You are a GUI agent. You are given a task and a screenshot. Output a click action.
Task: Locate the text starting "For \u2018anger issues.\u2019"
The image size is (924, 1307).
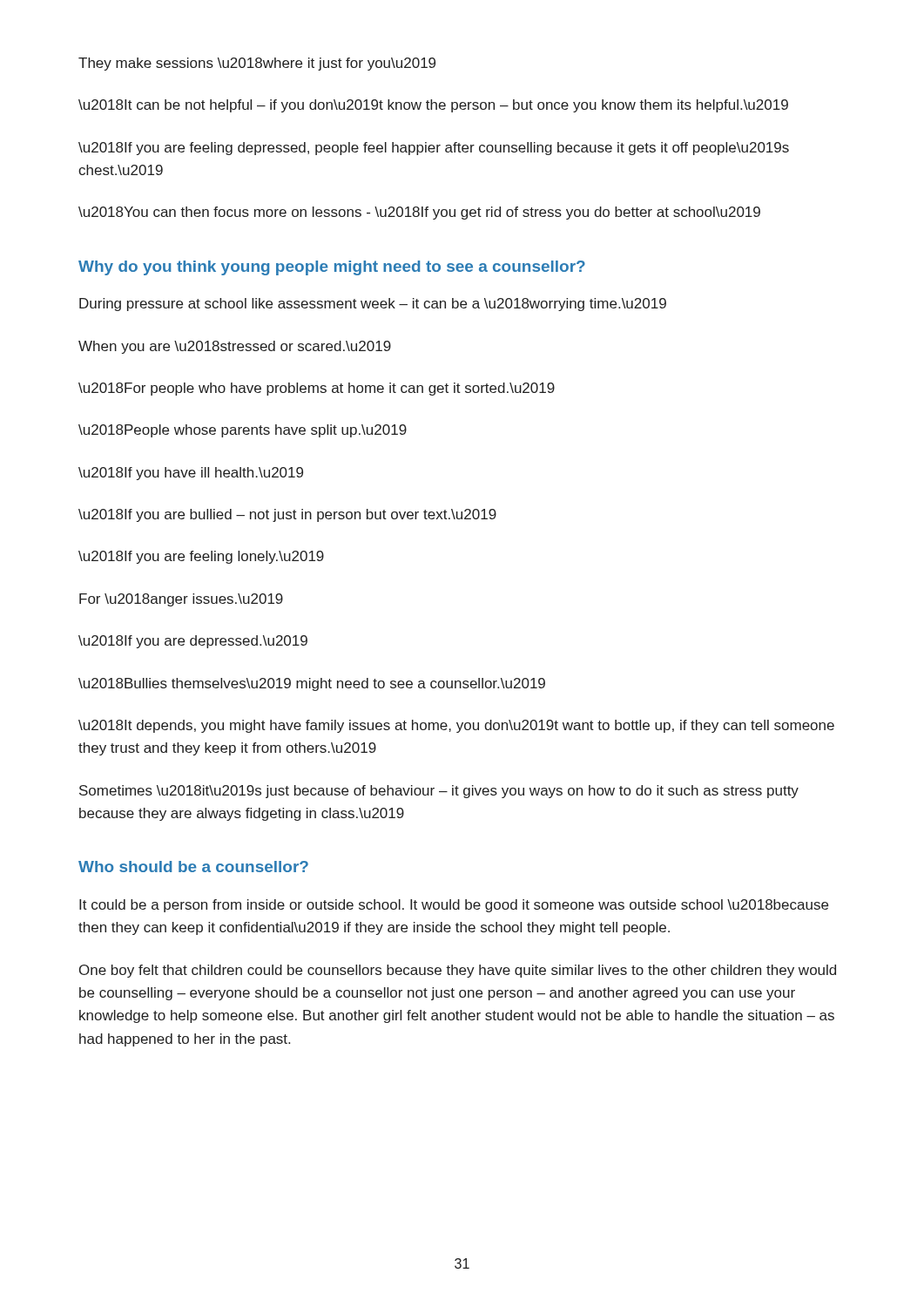coord(181,600)
